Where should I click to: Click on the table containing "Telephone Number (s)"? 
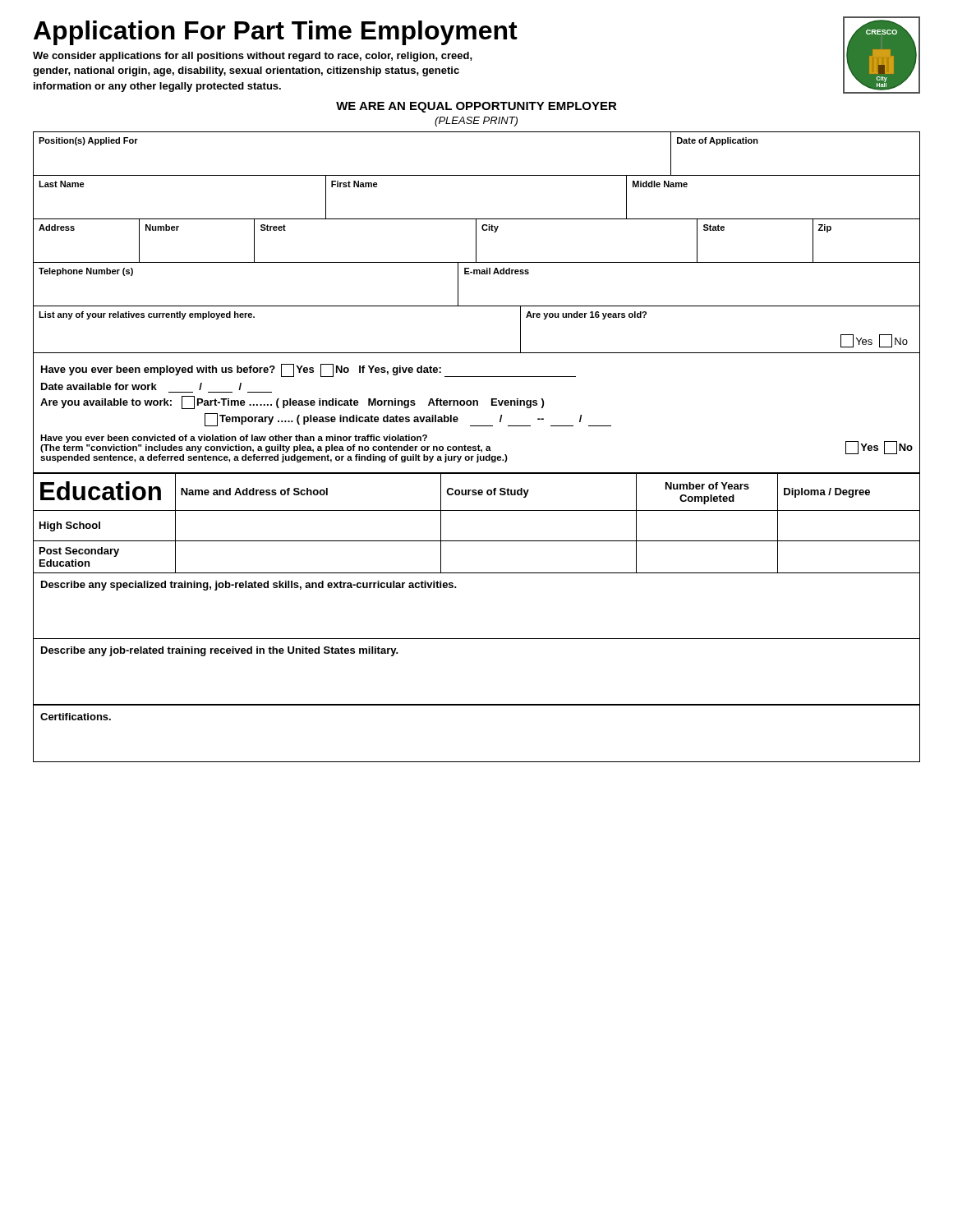(476, 284)
